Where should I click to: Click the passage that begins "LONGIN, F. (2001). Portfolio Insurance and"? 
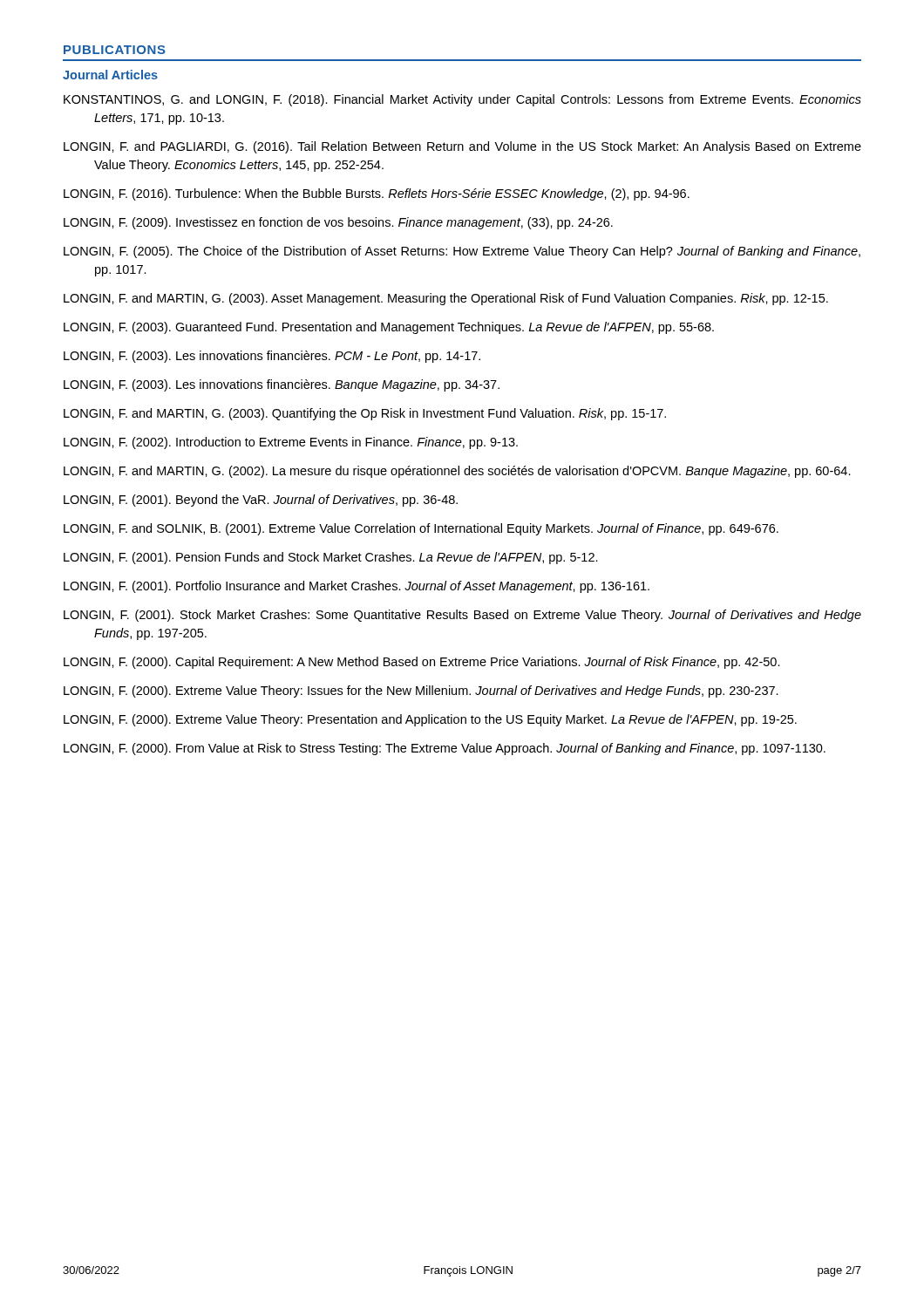tap(357, 586)
